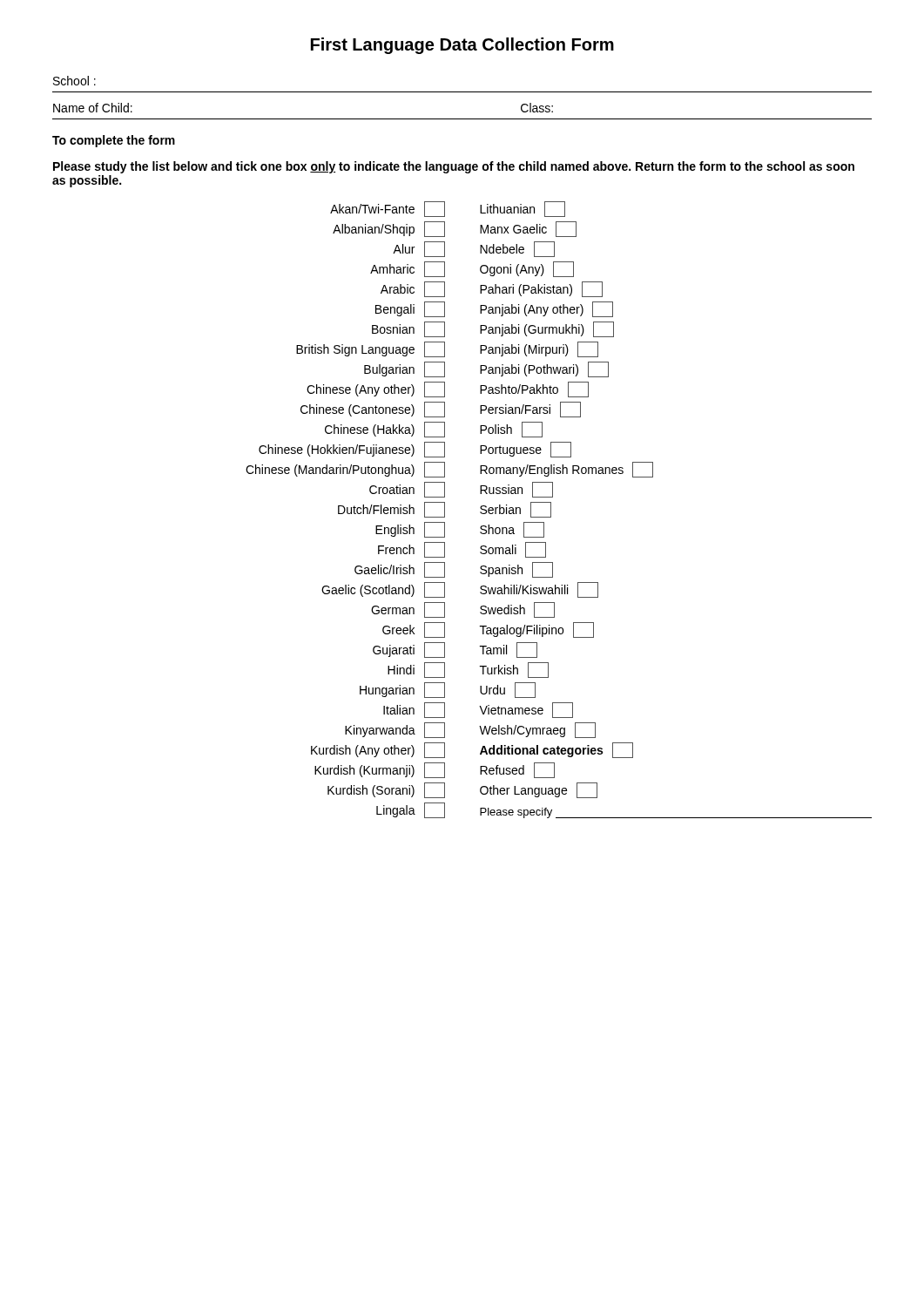The image size is (924, 1307).
Task: Navigate to the passage starting "Panjabi (Any other)"
Action: coord(546,309)
